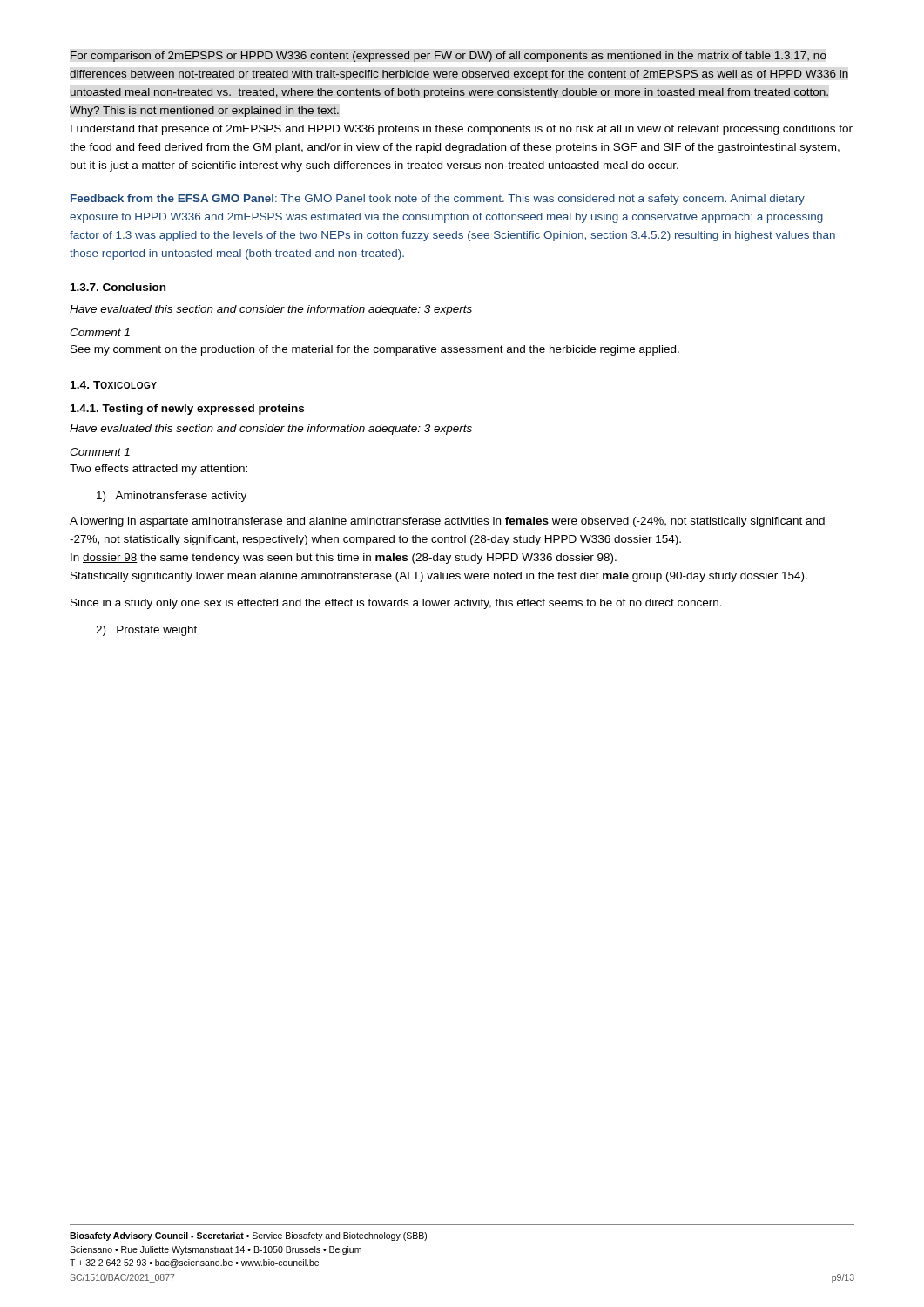
Task: Navigate to the text block starting "1) Aminotransferase activity"
Action: click(x=171, y=495)
